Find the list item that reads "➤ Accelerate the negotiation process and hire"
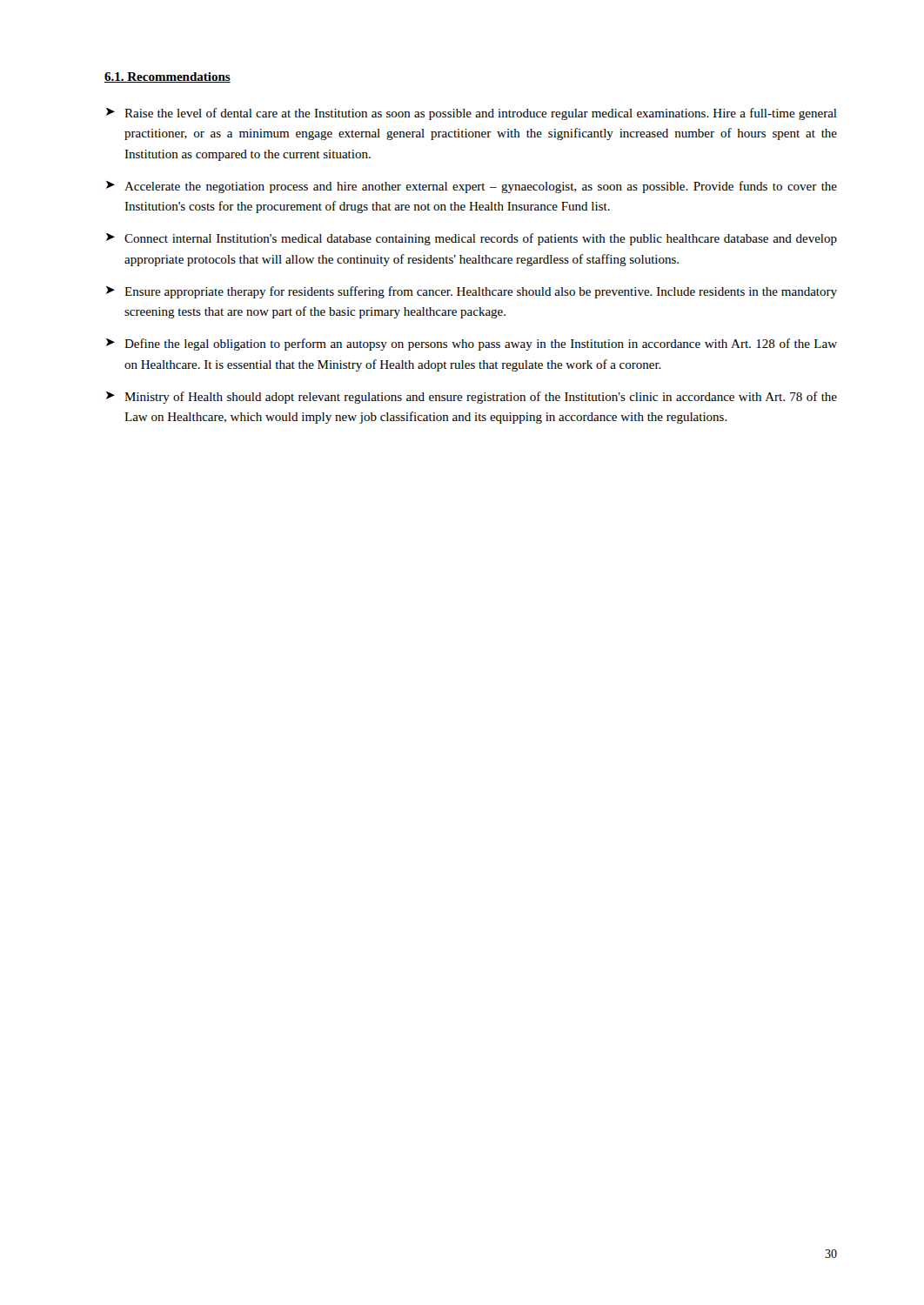The height and width of the screenshot is (1305, 924). [x=471, y=197]
